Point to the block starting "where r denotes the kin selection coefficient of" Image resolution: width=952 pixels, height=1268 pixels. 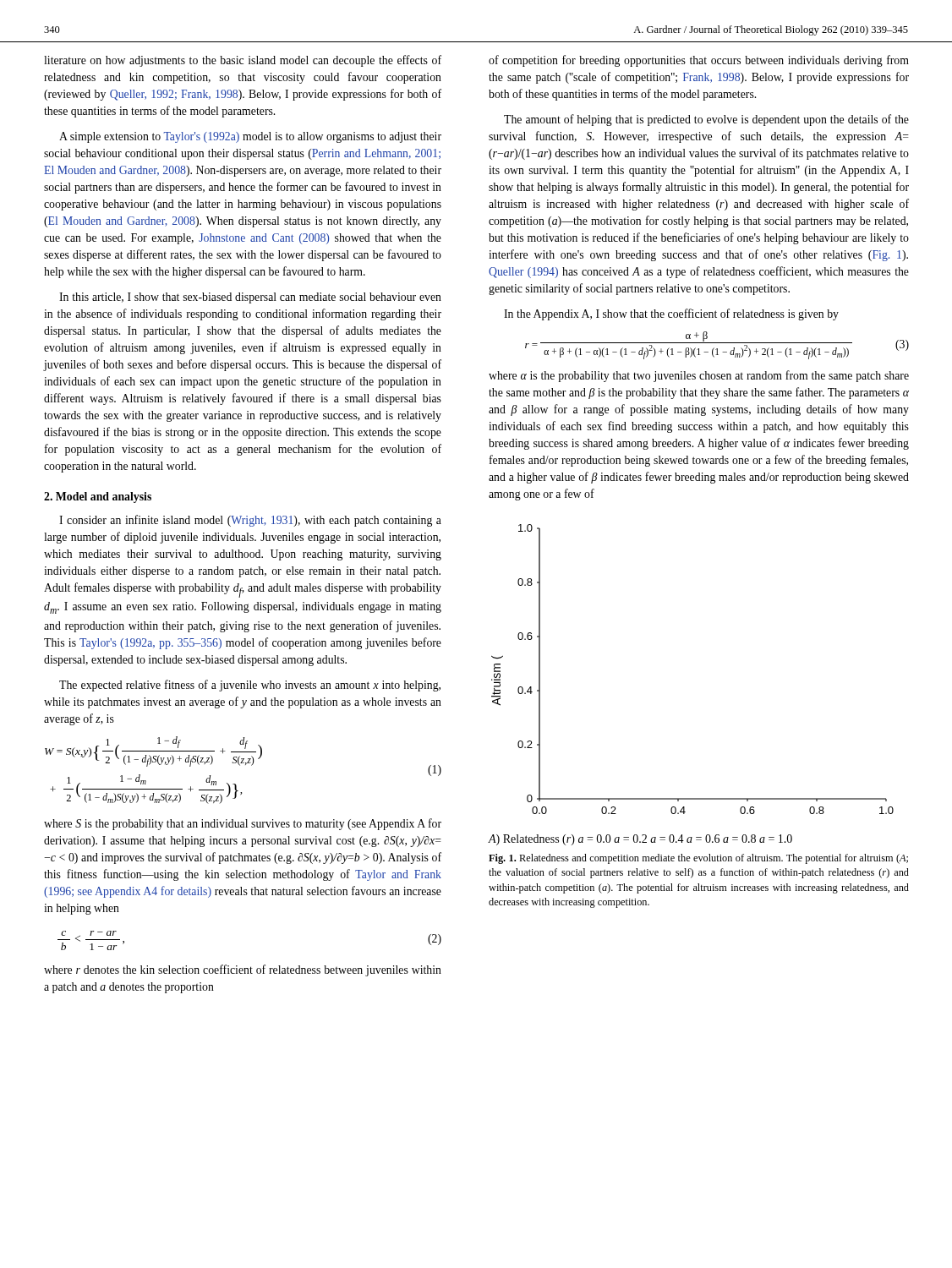243,979
